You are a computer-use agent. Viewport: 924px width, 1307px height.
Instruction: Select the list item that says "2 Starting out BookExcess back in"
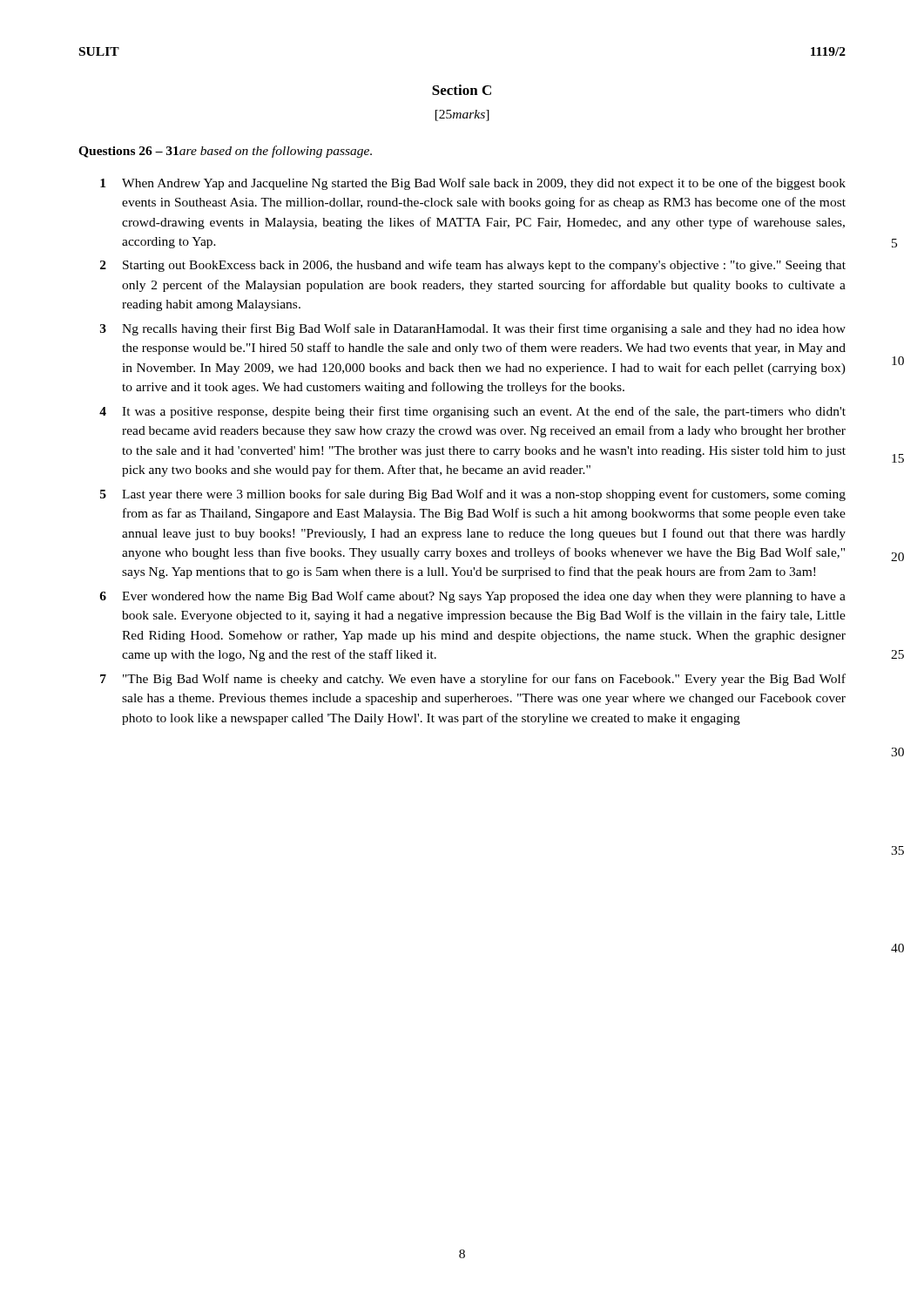[x=462, y=285]
